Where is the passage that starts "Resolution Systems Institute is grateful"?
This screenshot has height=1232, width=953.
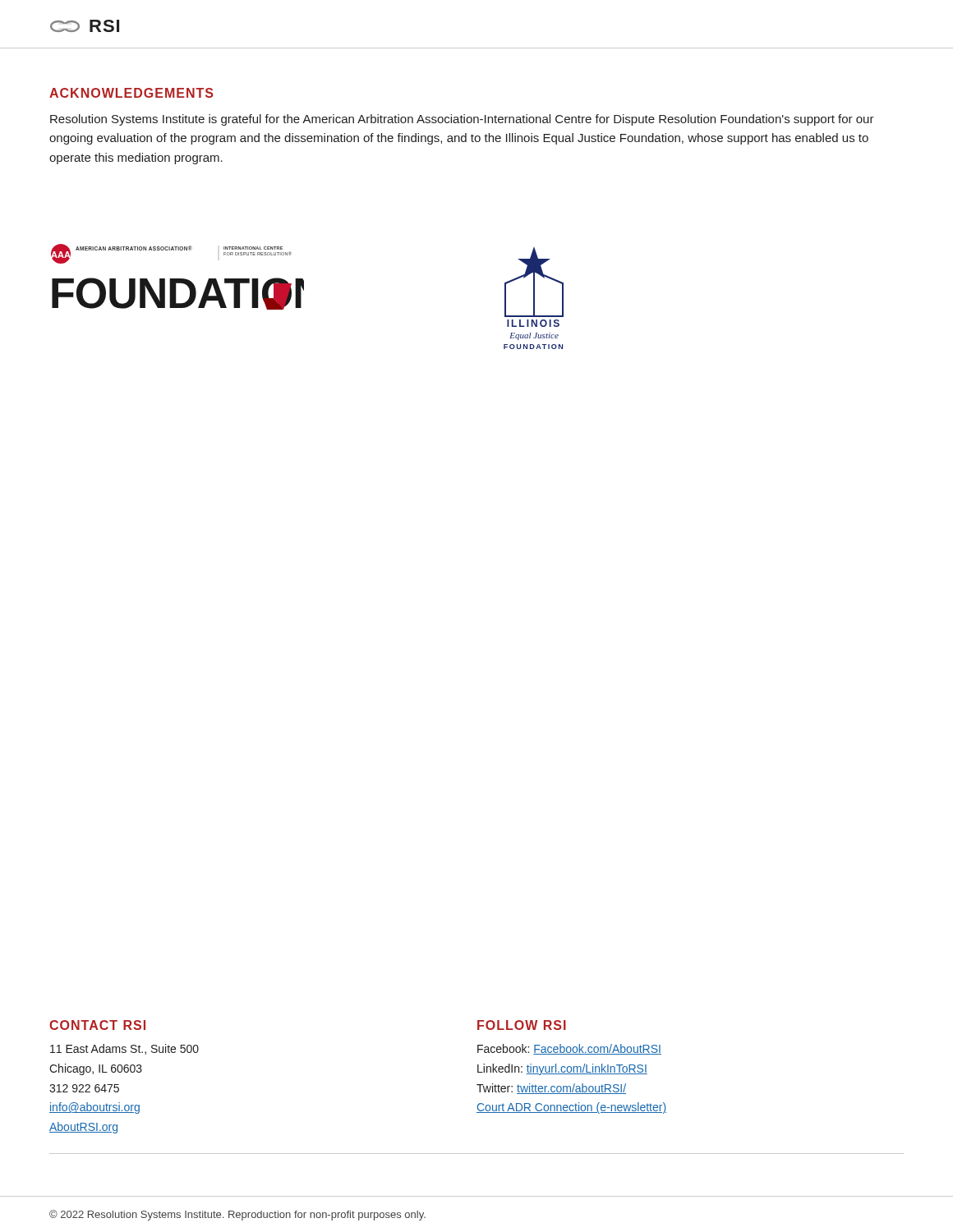pos(461,138)
